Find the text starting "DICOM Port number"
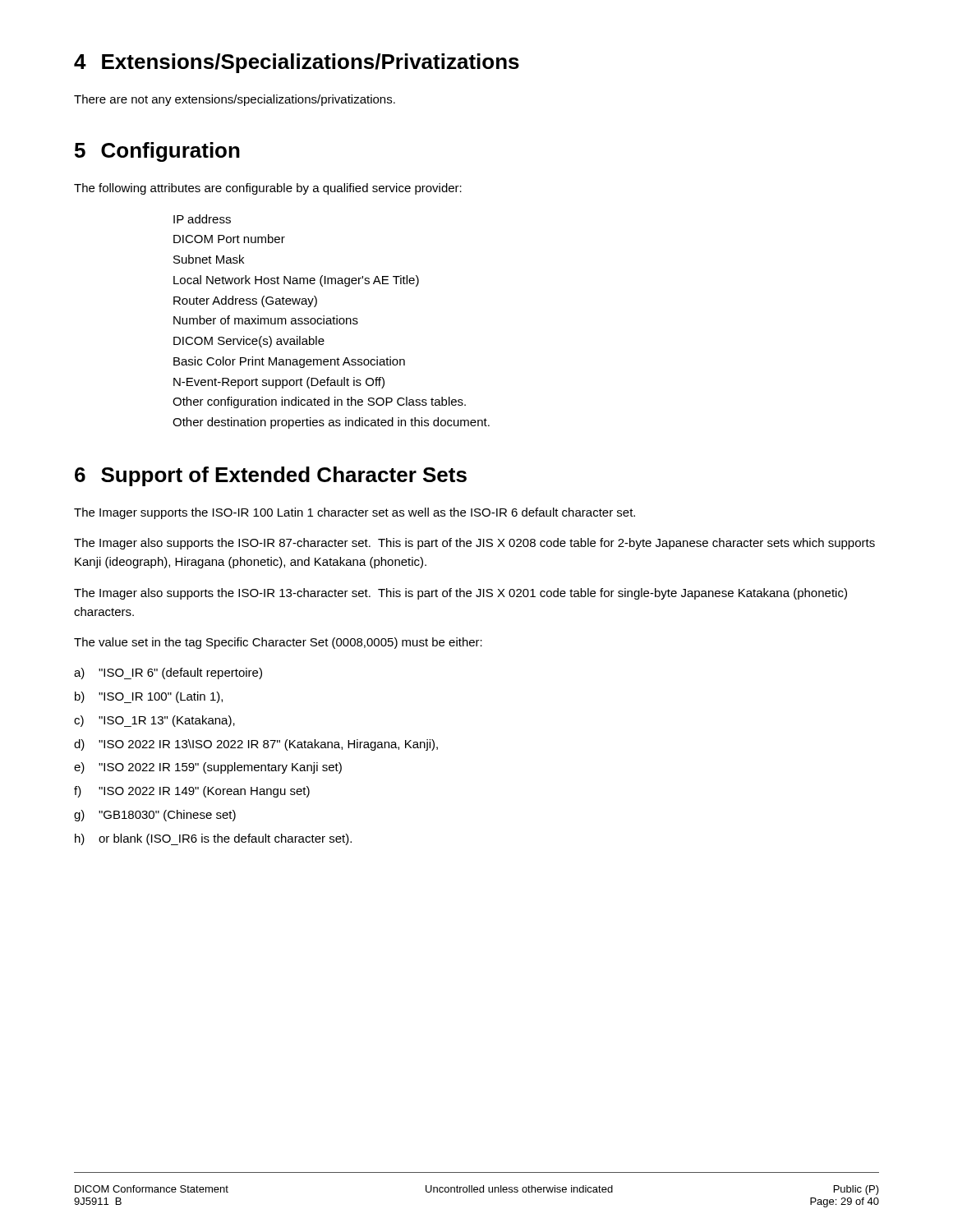This screenshot has width=953, height=1232. coord(229,239)
